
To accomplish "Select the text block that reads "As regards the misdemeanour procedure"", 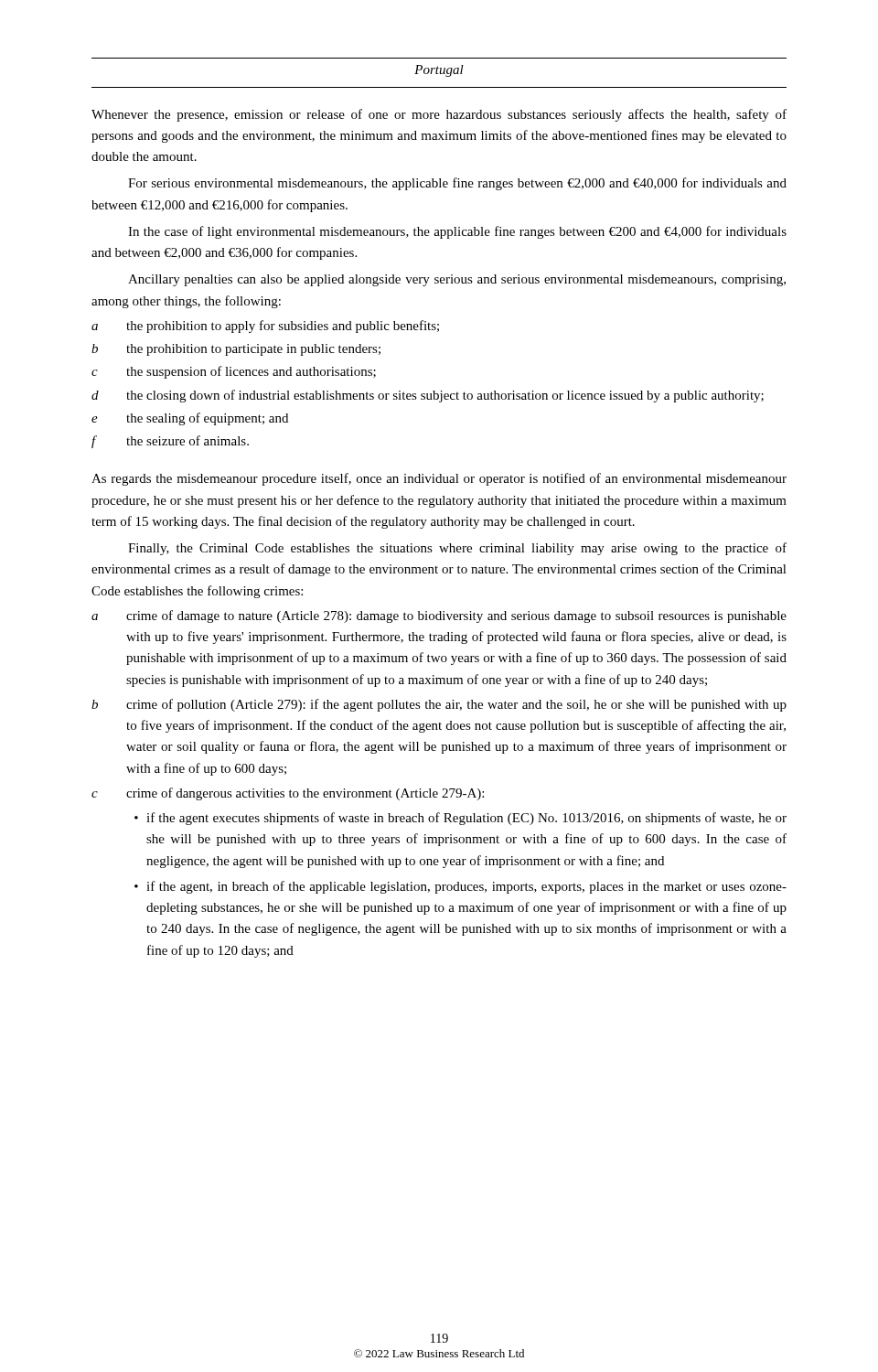I will 439,500.
